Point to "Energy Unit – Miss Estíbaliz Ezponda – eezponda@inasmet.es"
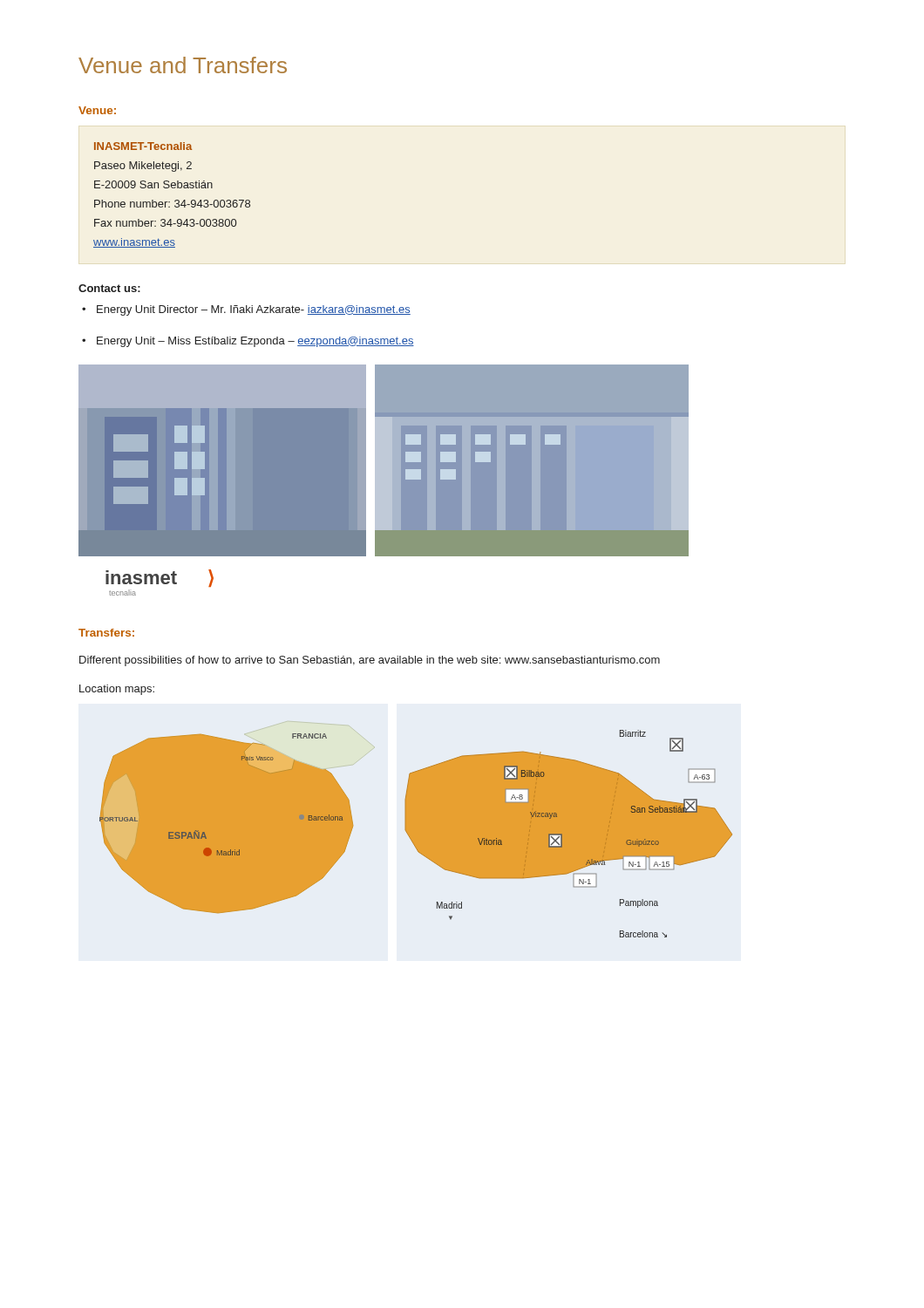 click(248, 342)
